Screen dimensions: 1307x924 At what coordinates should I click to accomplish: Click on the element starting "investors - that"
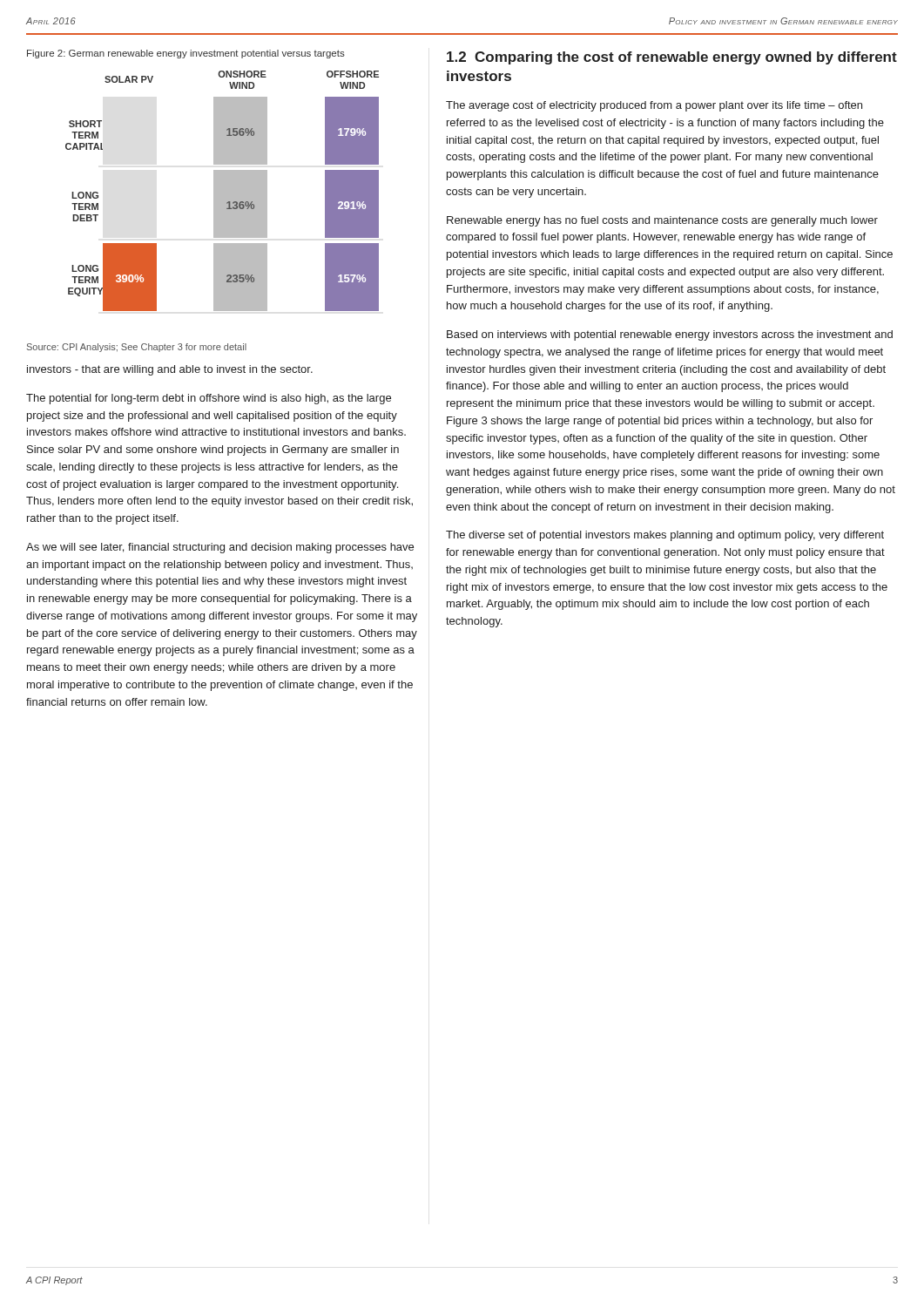tap(170, 369)
